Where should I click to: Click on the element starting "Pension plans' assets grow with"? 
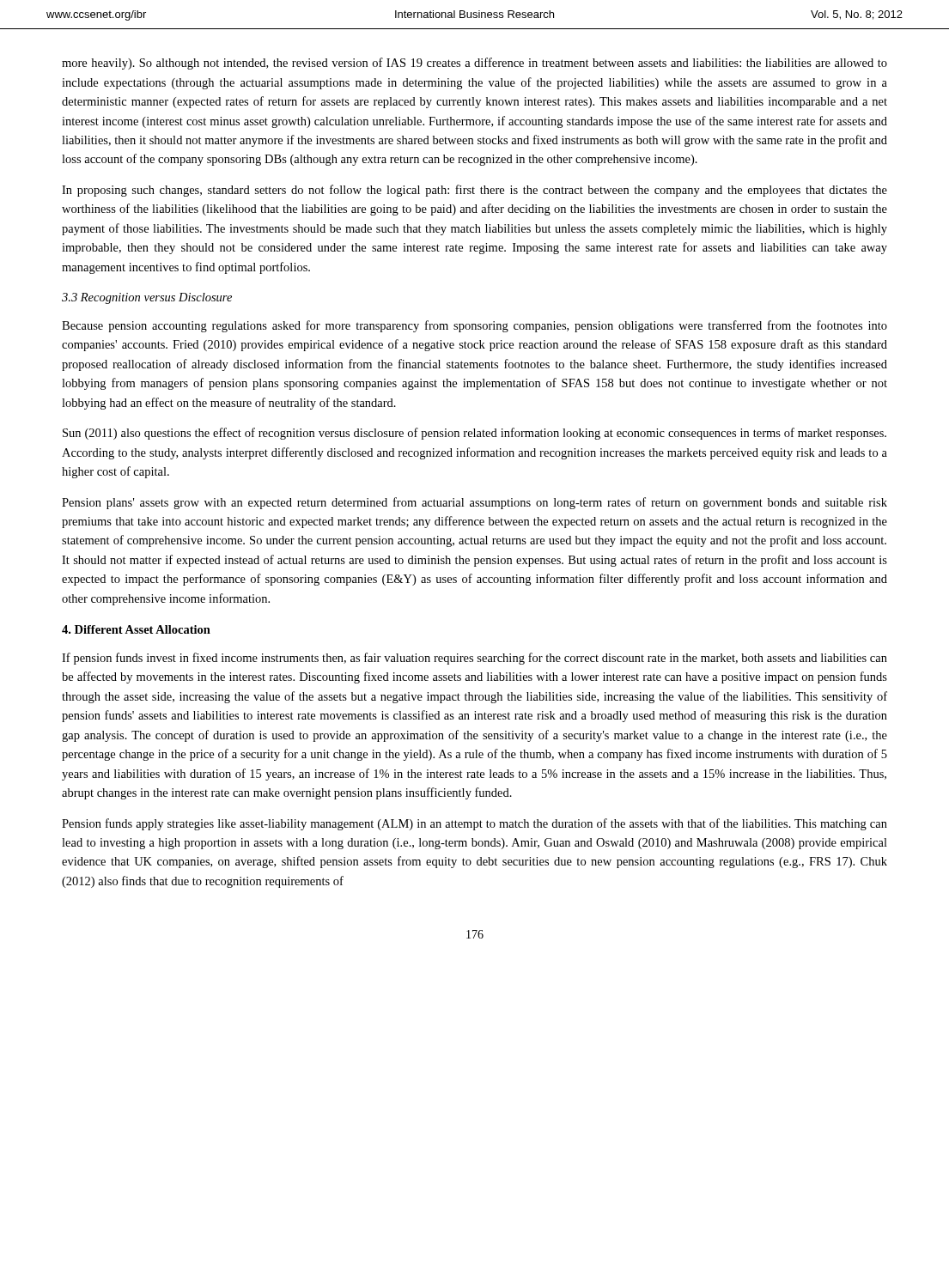(x=474, y=550)
